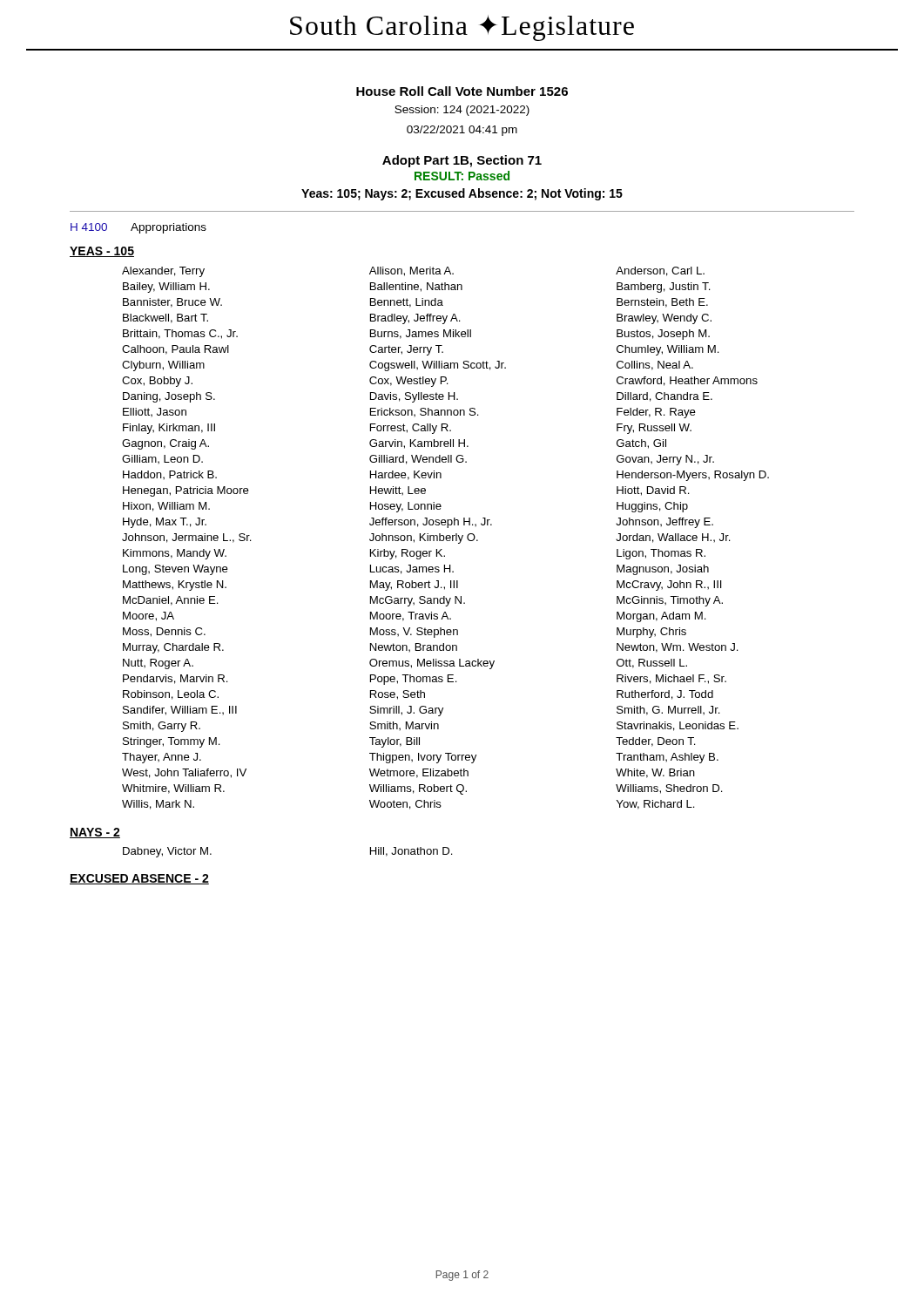Click on the text with the text "H 4100 Appropriations"
This screenshot has height=1307, width=924.
coord(138,227)
